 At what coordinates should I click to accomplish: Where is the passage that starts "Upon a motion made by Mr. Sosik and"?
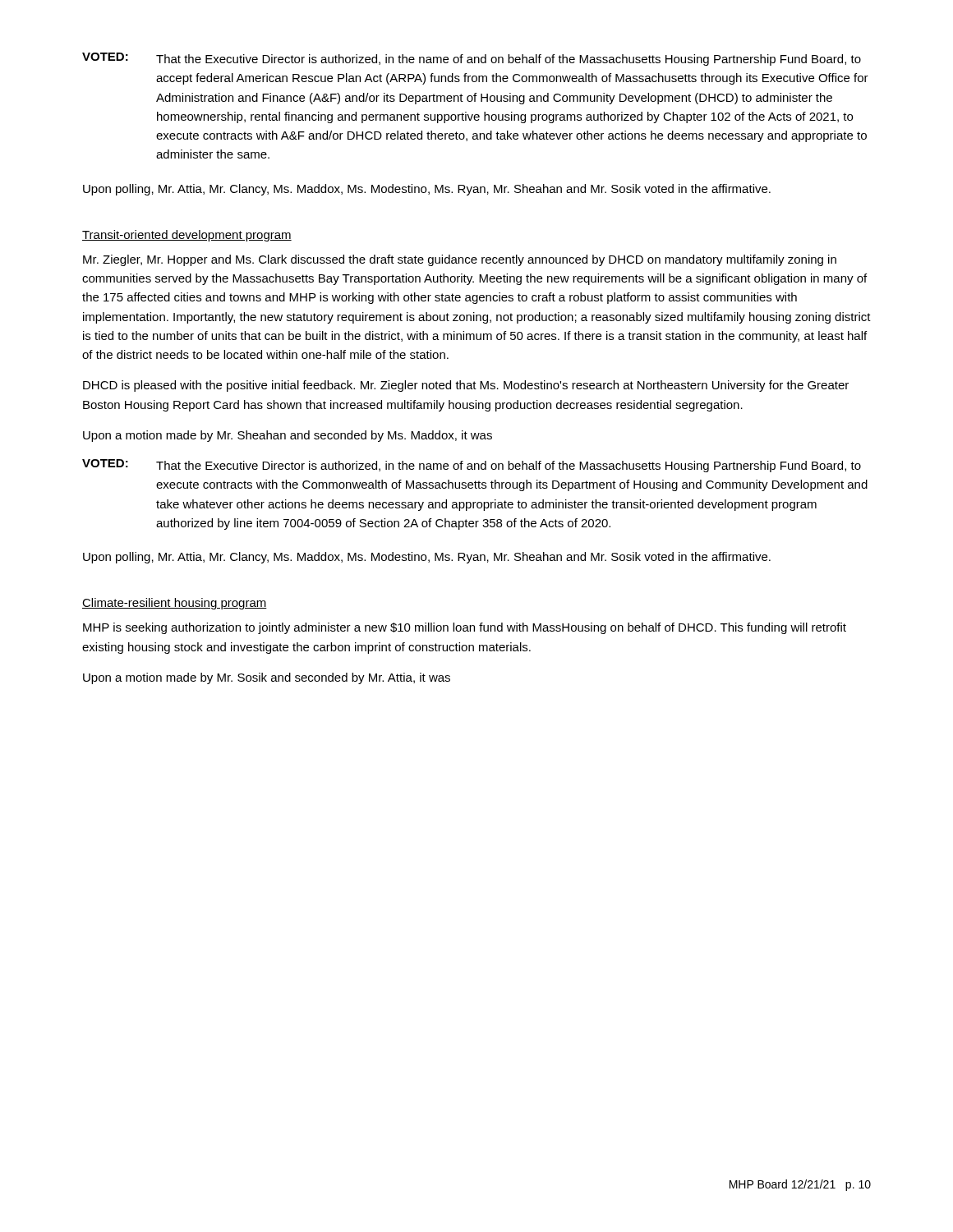pos(266,677)
